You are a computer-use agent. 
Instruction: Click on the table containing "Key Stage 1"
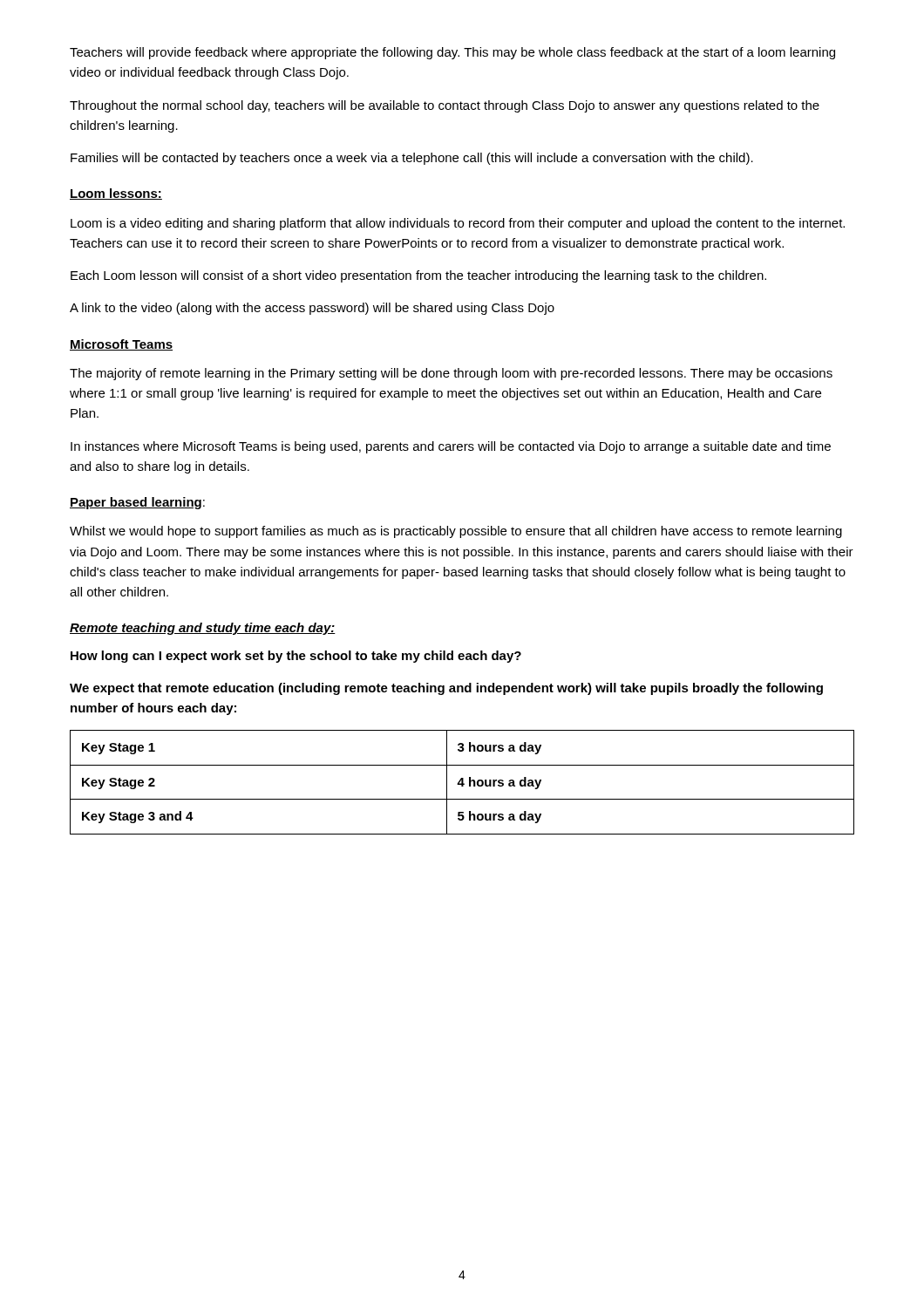click(462, 782)
